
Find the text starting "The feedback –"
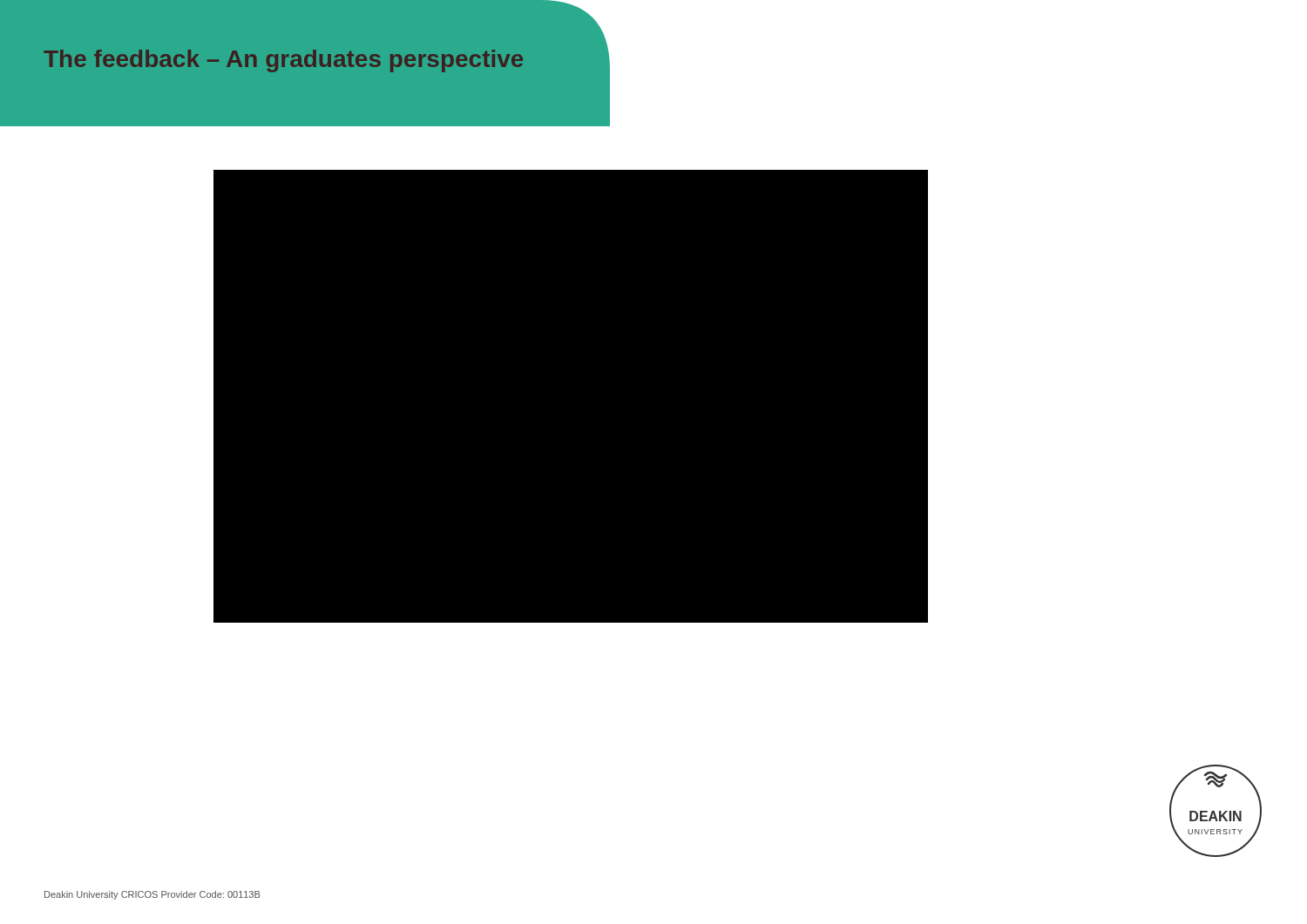(284, 59)
